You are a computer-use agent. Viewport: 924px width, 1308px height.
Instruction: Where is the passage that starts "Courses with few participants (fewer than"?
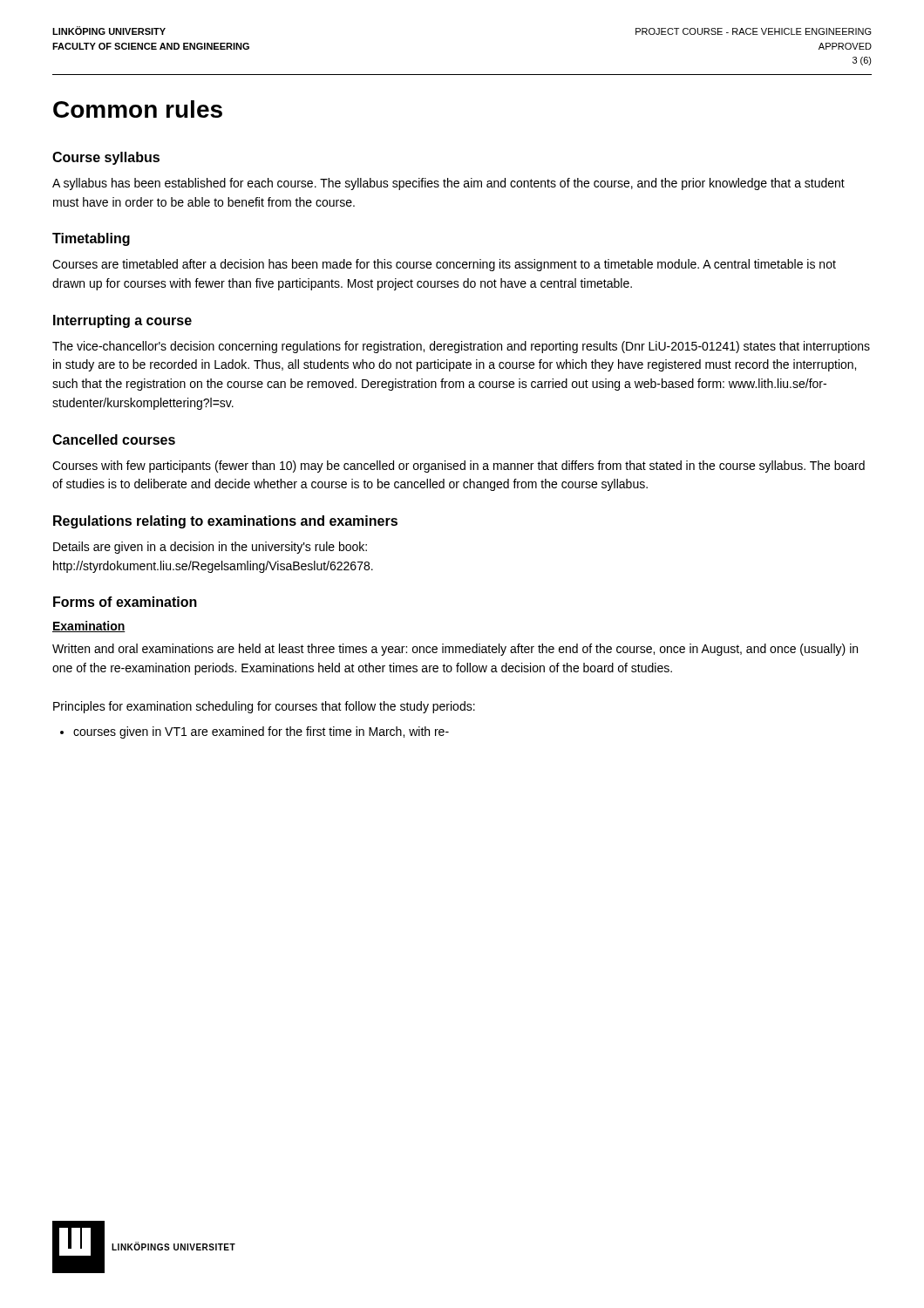point(462,475)
